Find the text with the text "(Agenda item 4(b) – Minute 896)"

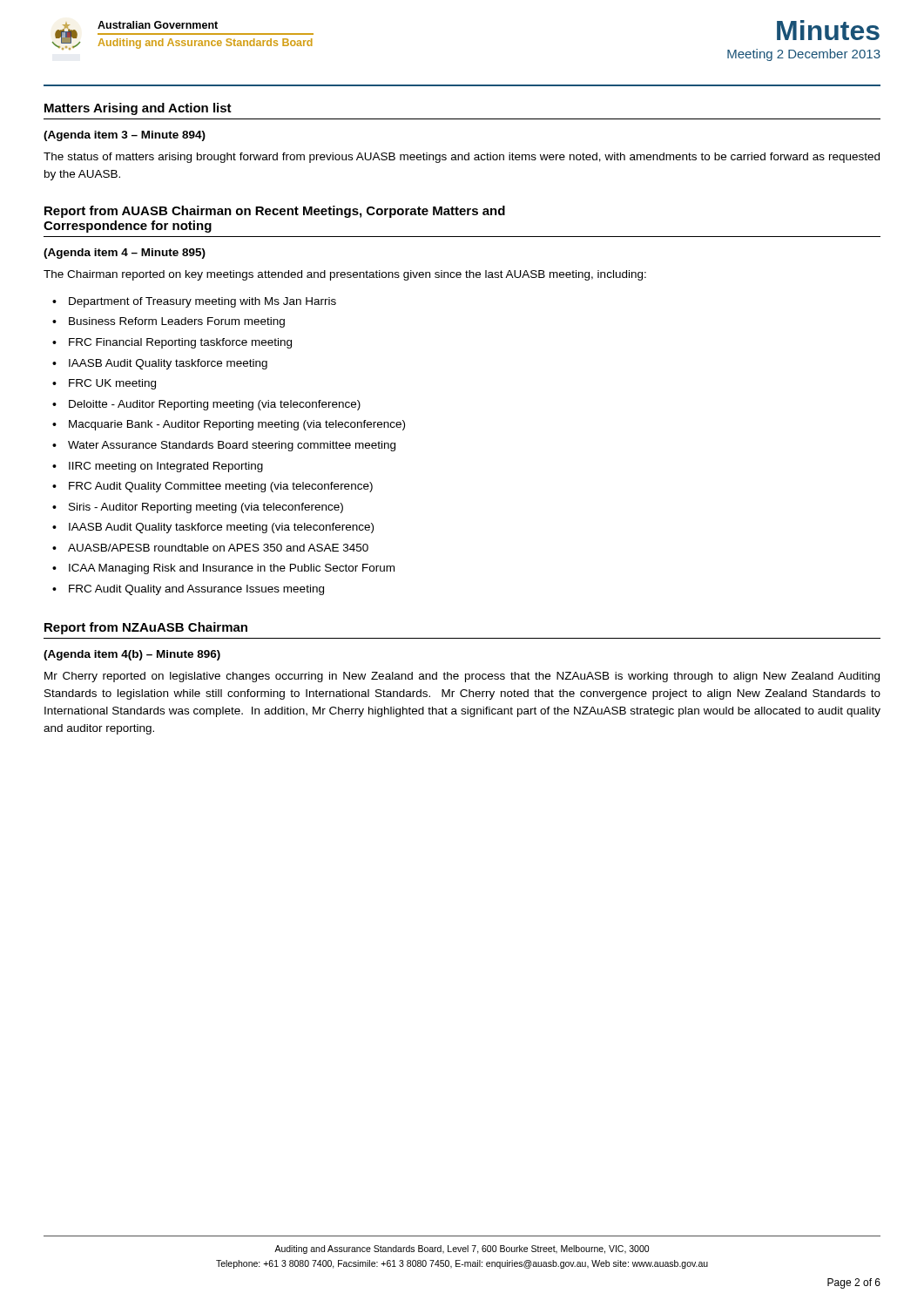coord(132,654)
